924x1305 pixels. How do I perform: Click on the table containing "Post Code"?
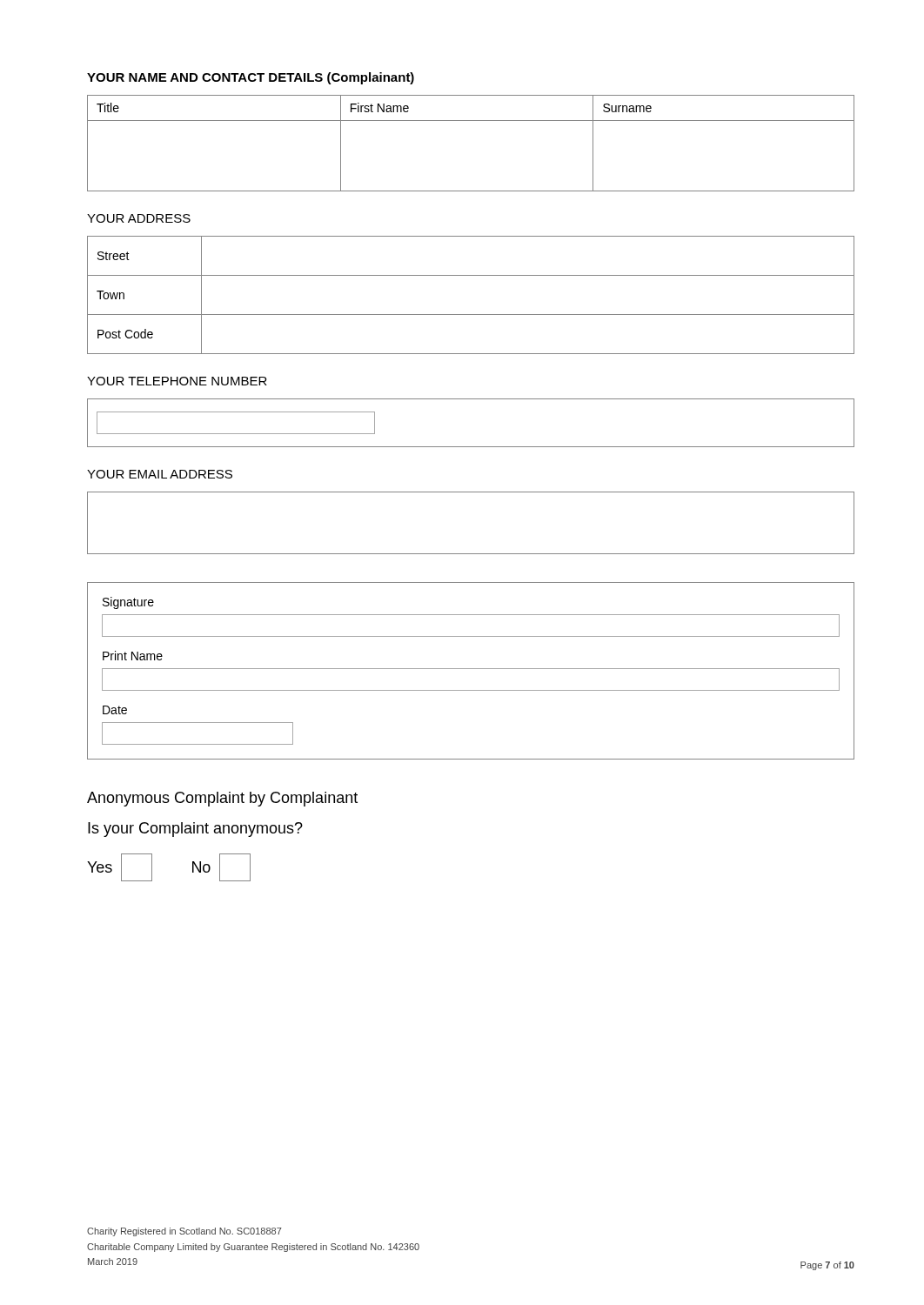pos(471,295)
